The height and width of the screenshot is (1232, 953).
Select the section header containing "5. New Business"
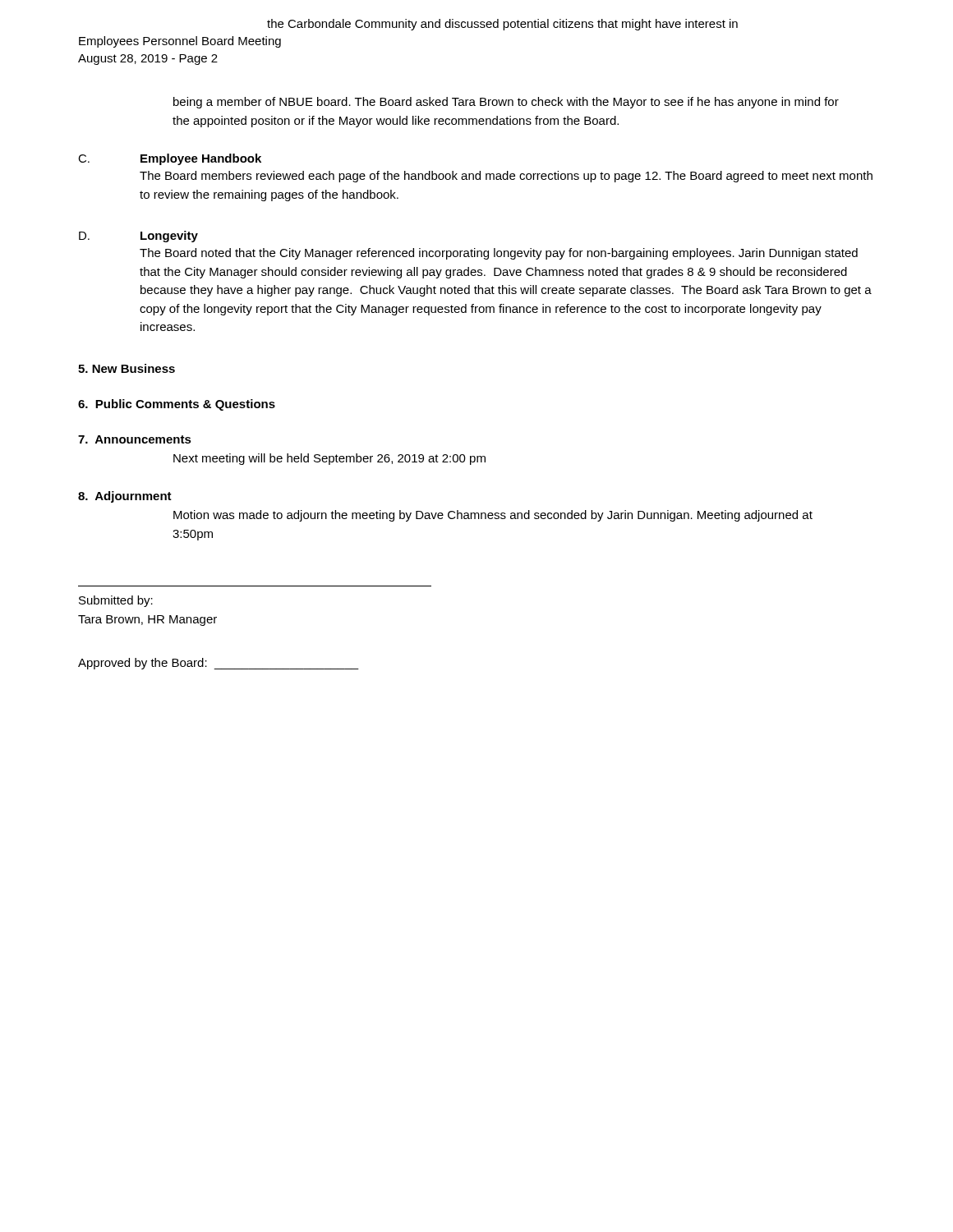127,368
